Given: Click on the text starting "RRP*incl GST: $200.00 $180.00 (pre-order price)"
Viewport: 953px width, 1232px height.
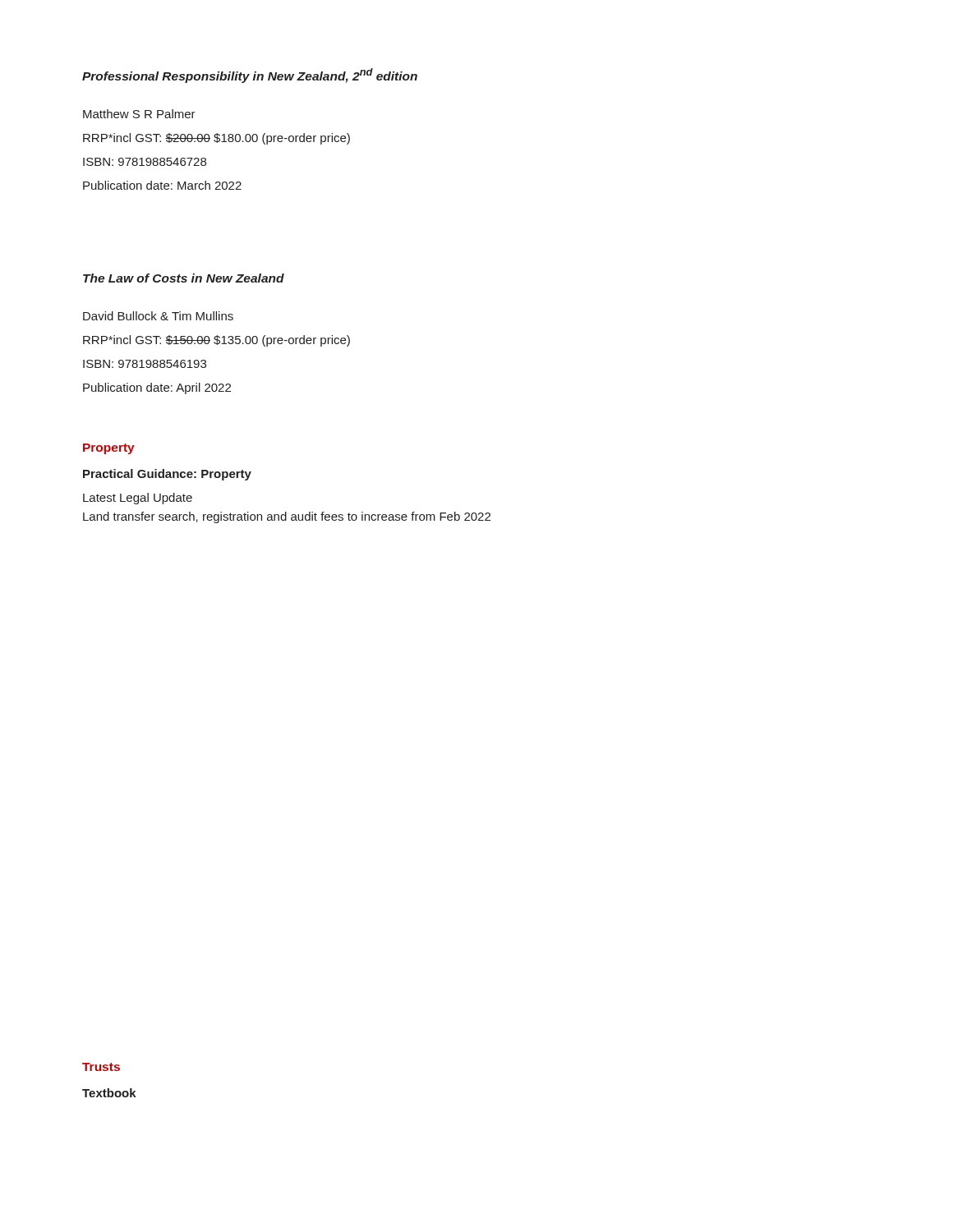Looking at the screenshot, I should coord(216,138).
